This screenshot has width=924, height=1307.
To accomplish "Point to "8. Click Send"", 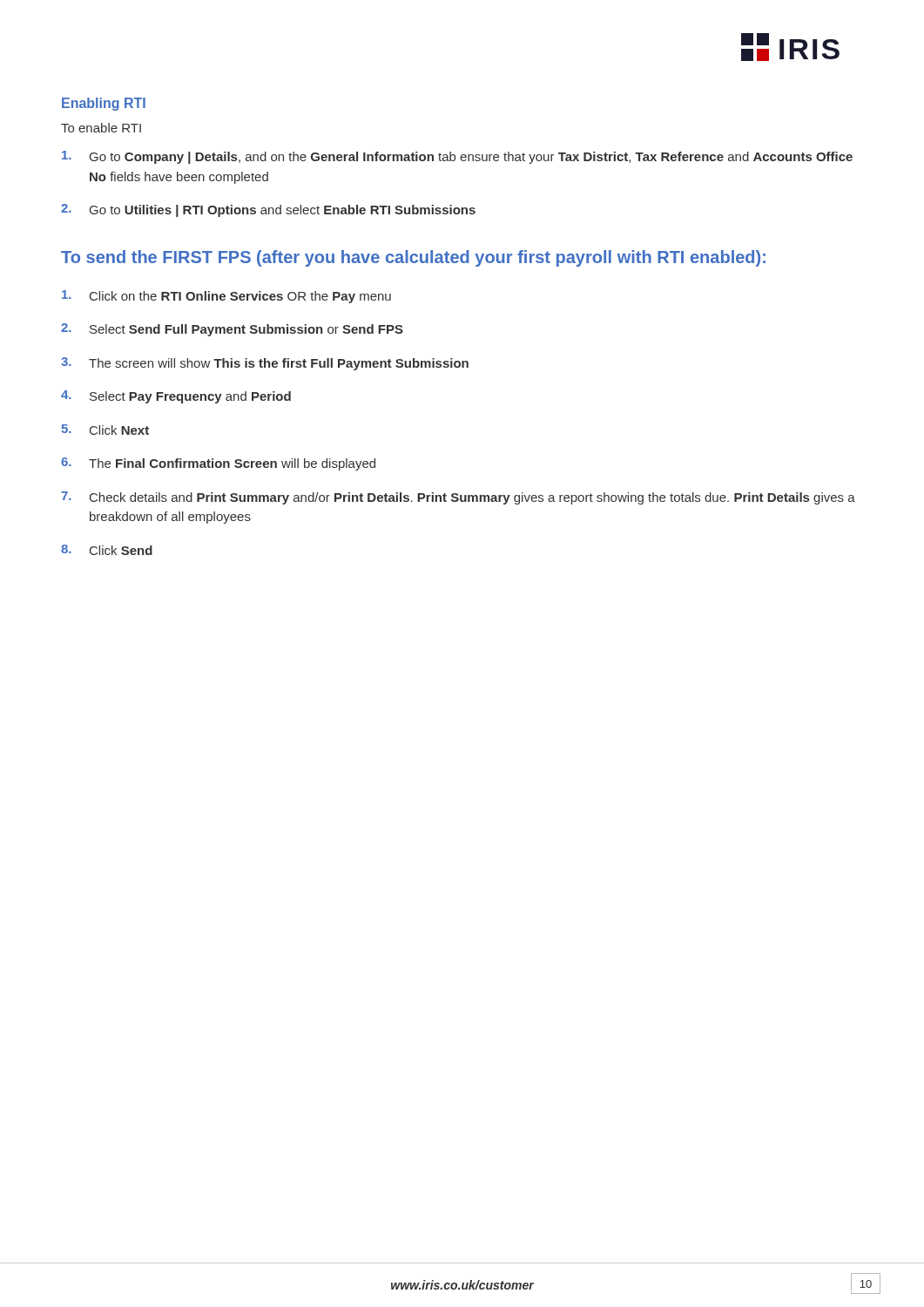I will pos(107,550).
